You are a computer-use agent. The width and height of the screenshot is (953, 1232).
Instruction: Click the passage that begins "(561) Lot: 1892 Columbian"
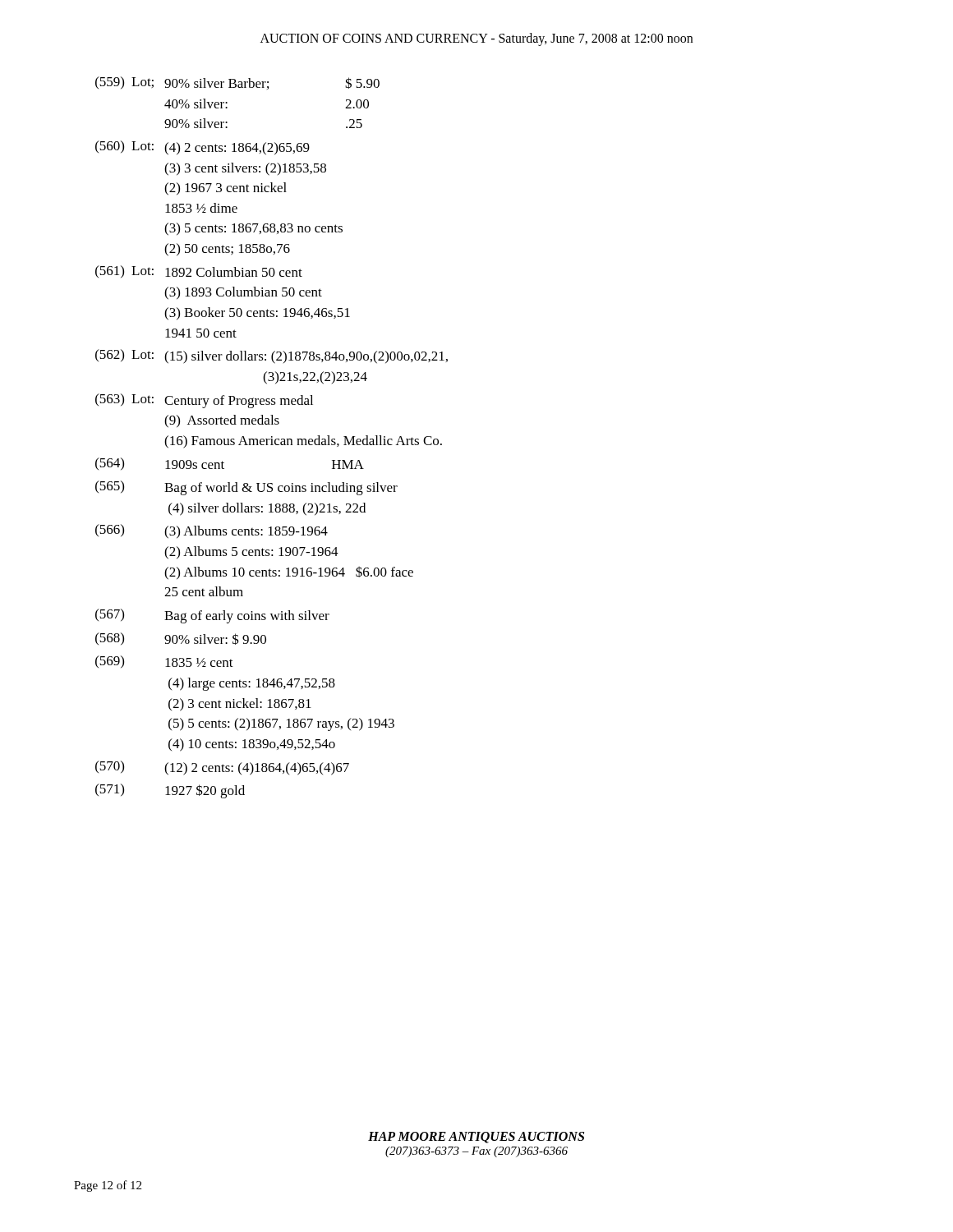click(199, 271)
